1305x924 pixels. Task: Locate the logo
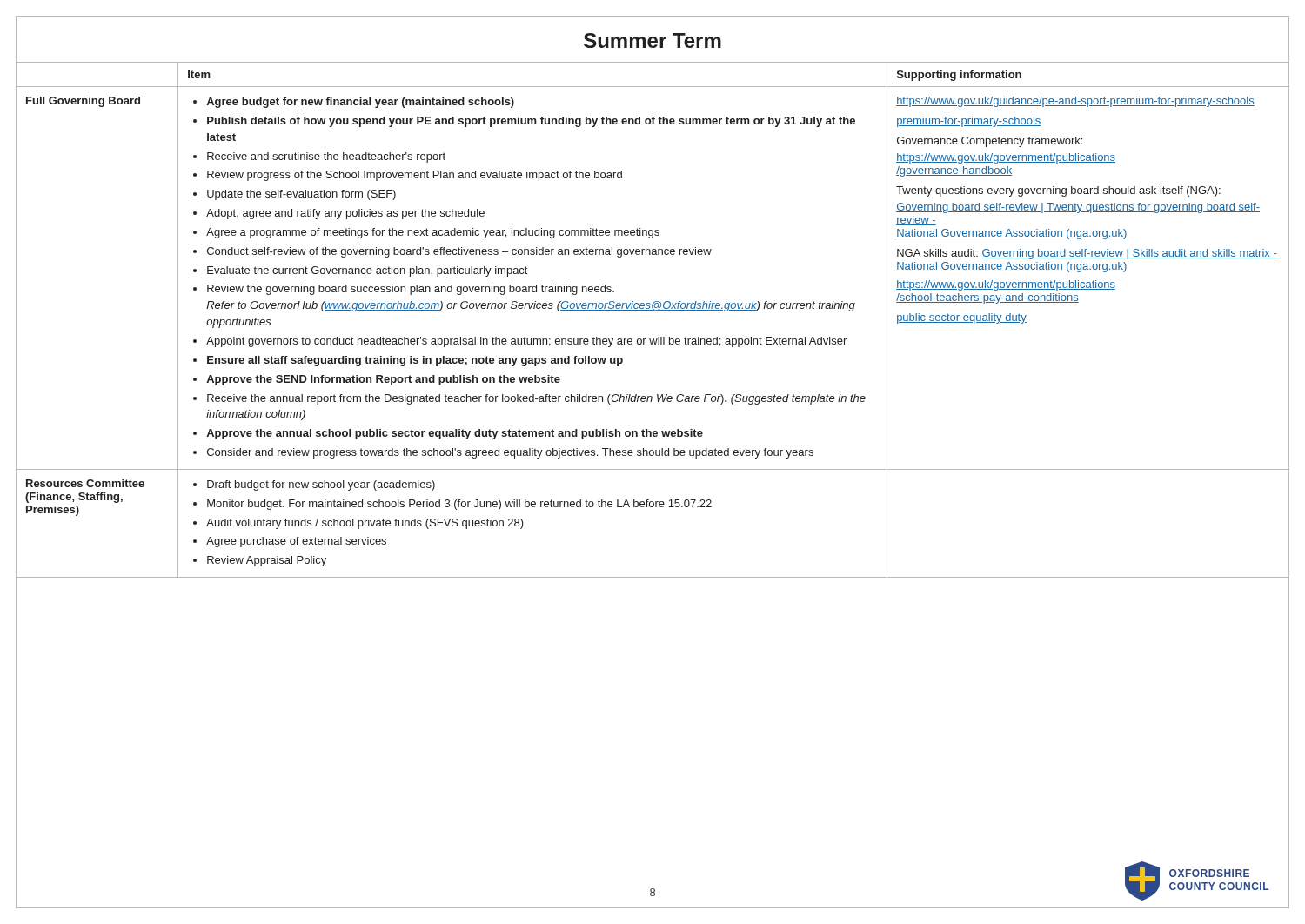pos(1195,881)
